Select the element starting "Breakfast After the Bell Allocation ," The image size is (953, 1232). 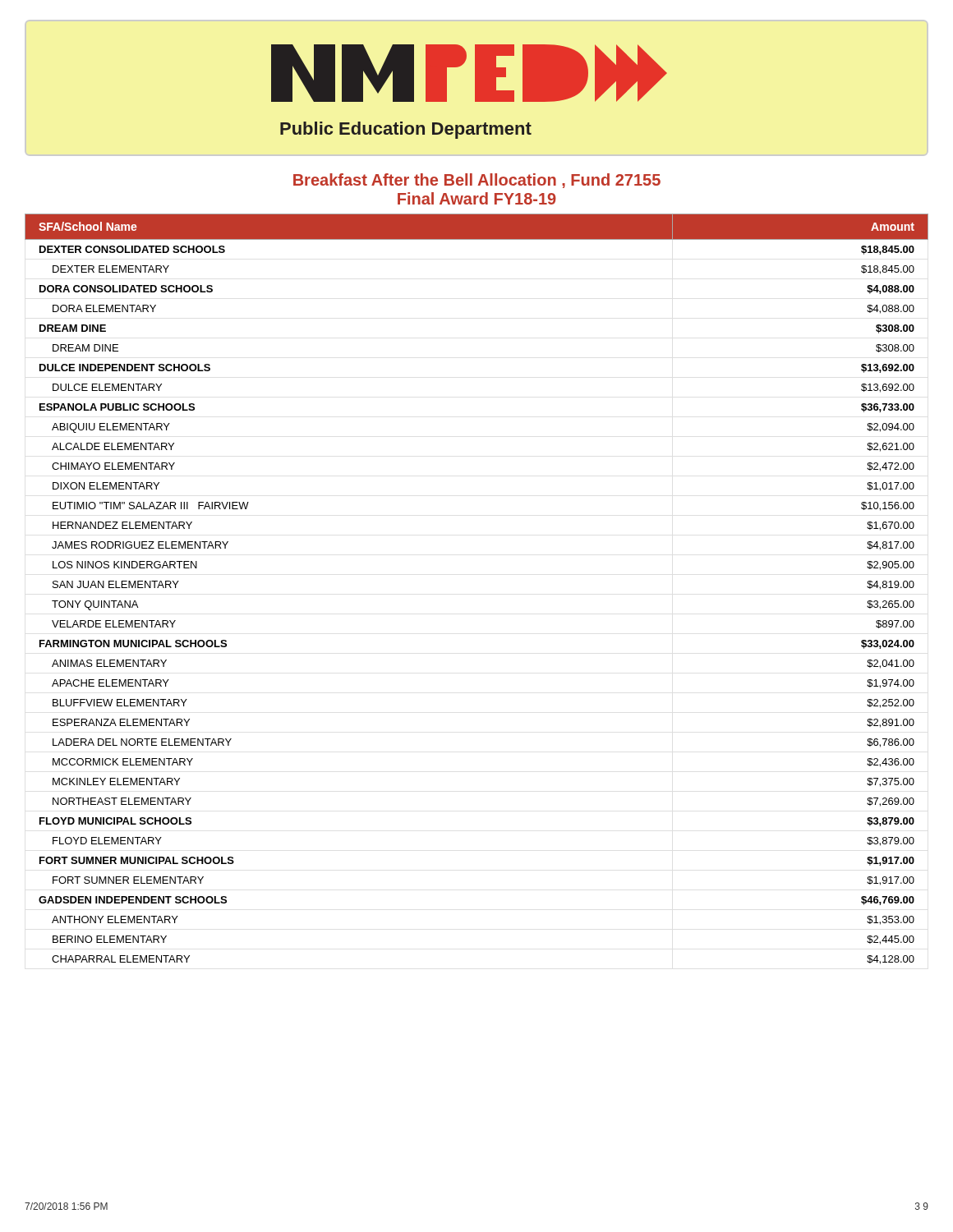[x=476, y=190]
